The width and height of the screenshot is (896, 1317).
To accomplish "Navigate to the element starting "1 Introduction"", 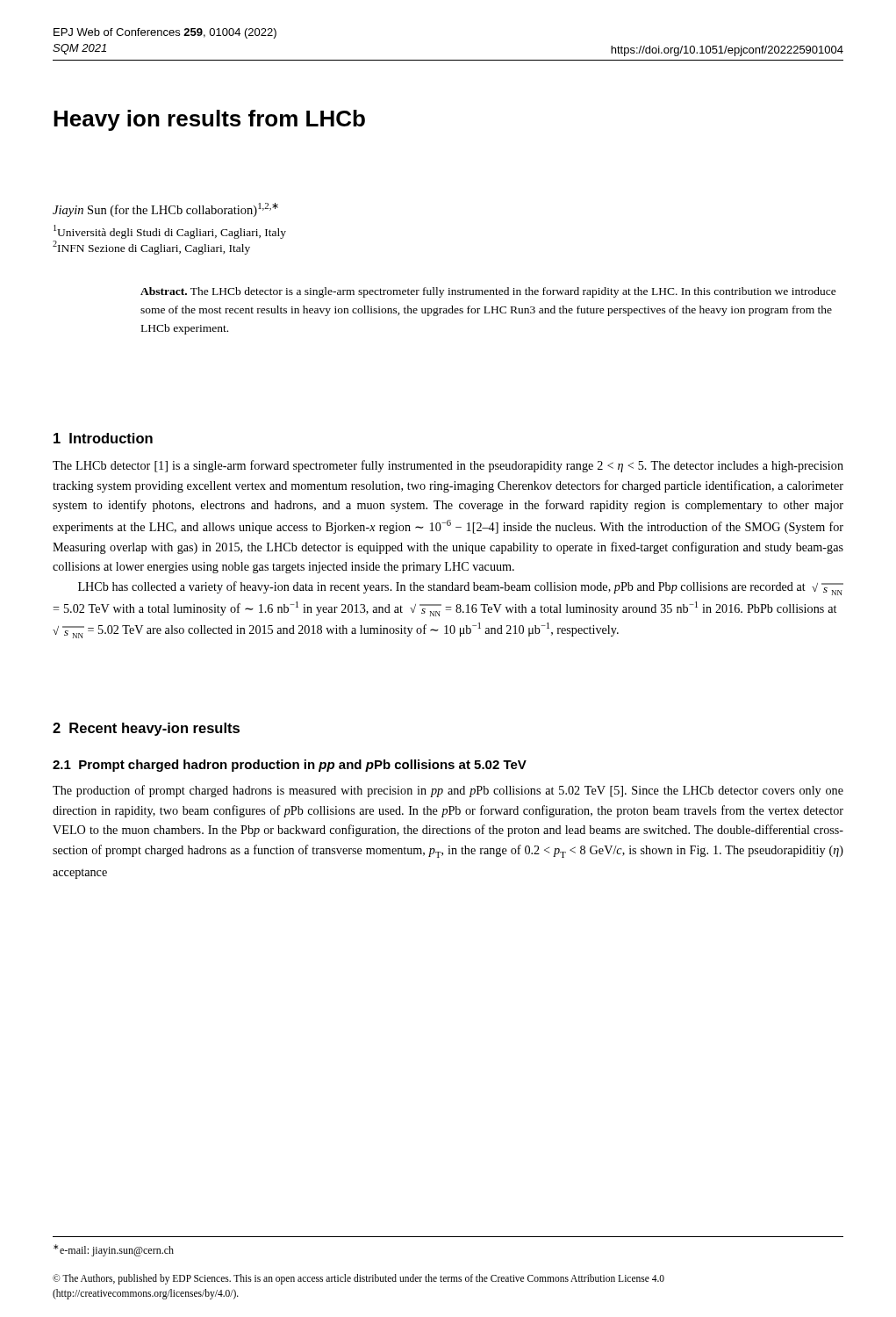I will [103, 438].
